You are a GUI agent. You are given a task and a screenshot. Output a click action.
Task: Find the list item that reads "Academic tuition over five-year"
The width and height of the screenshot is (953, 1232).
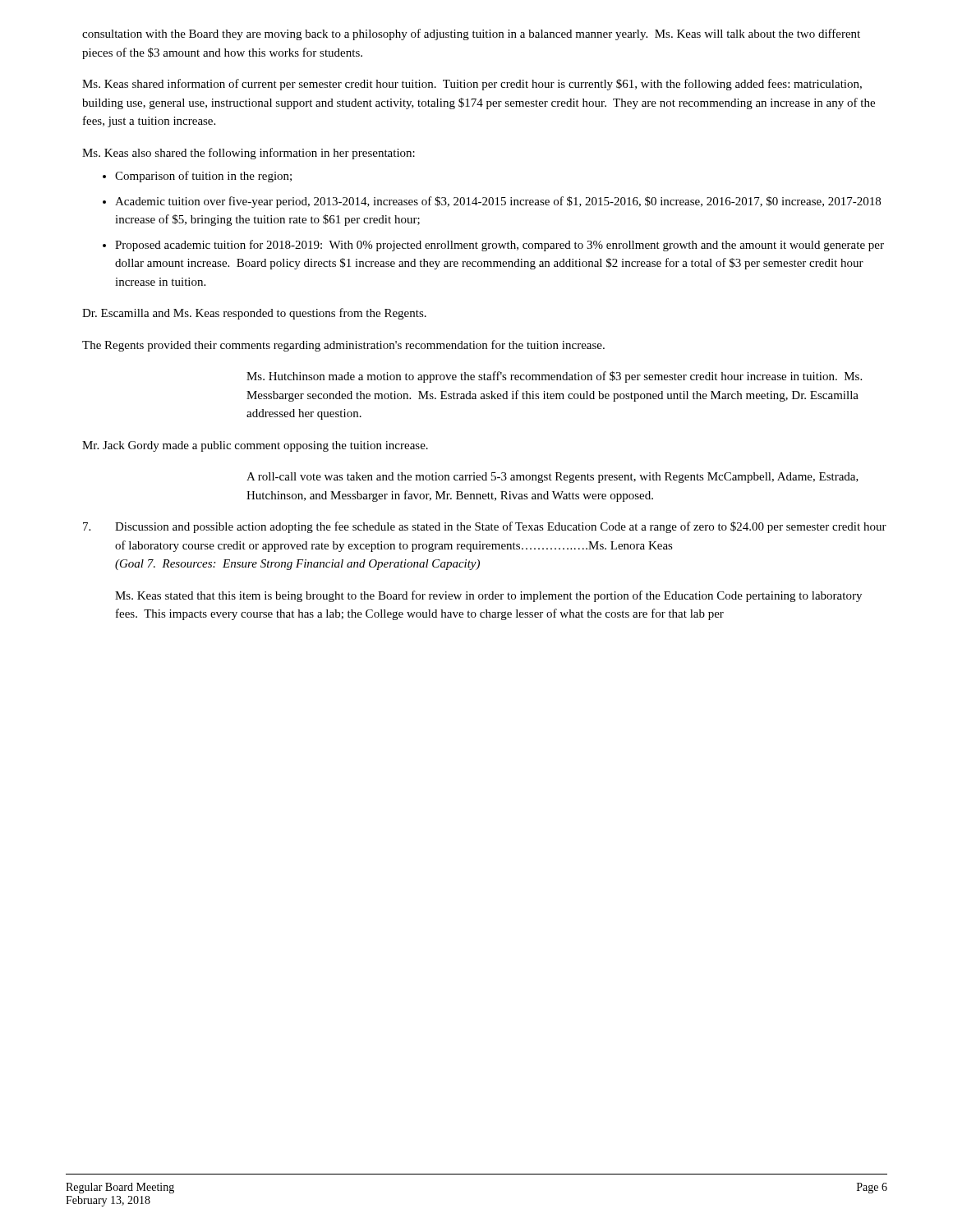[x=498, y=210]
